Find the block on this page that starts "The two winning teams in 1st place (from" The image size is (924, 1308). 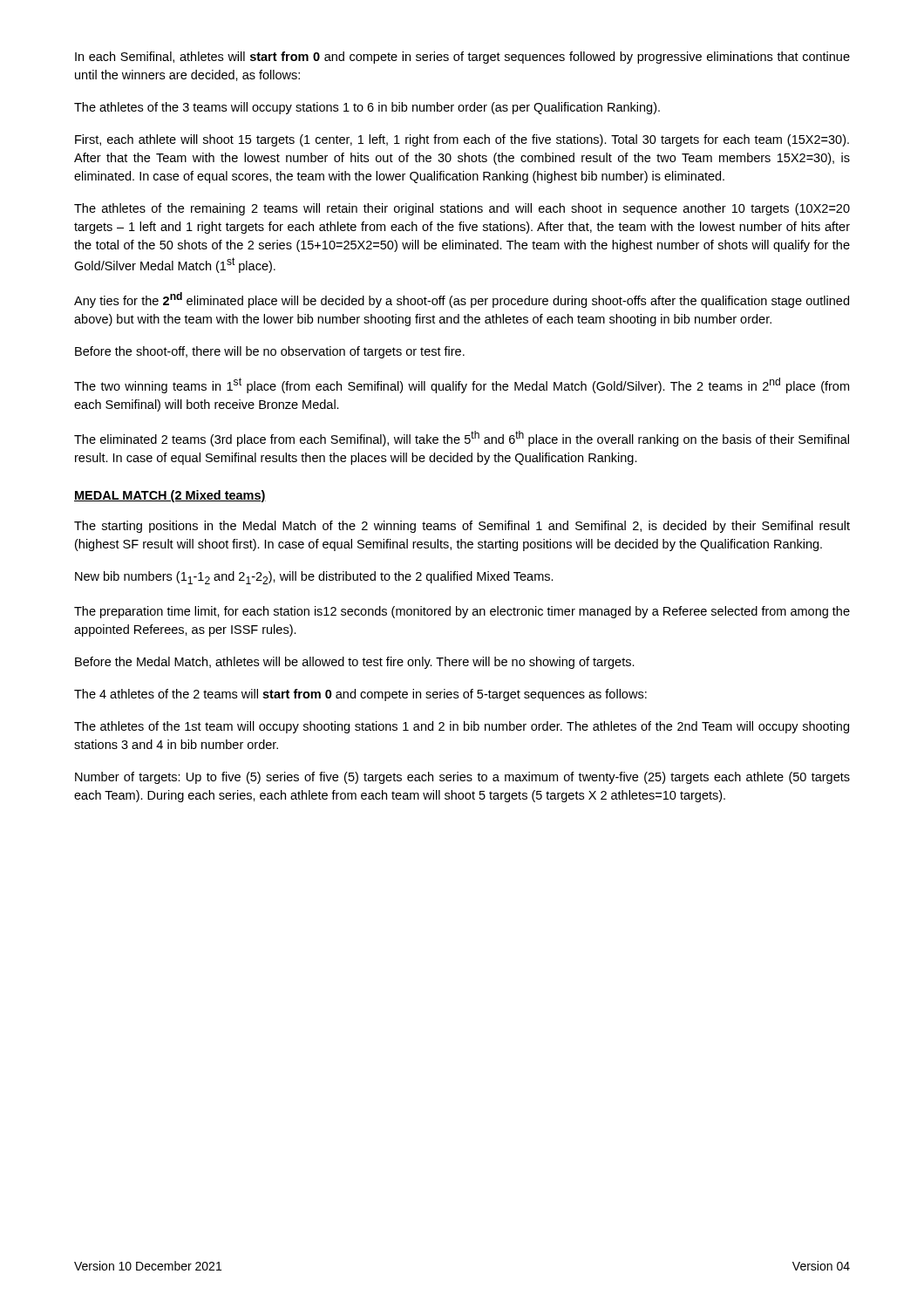click(x=462, y=394)
